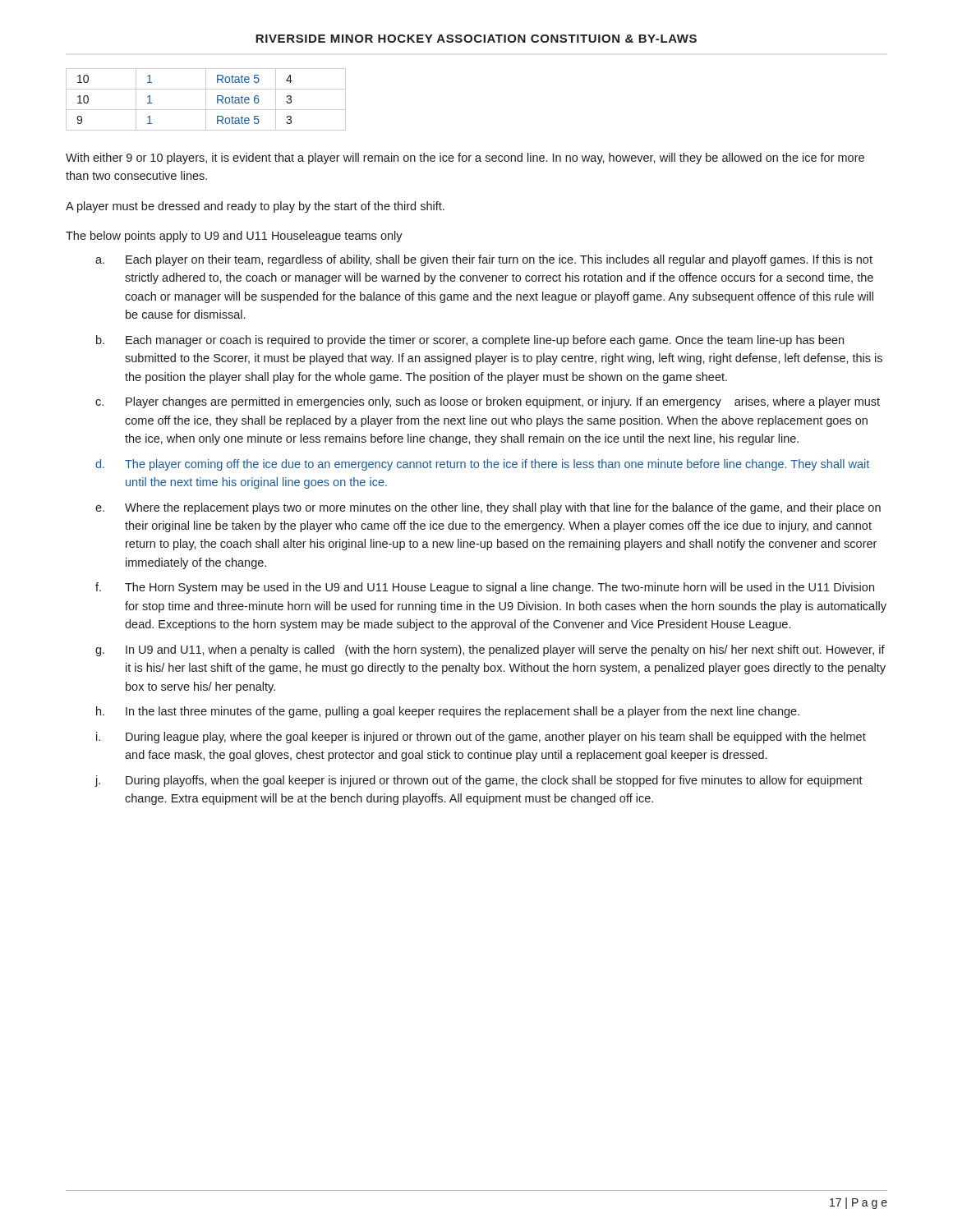This screenshot has width=953, height=1232.
Task: Click the passage that begins "b. Each manager"
Action: point(491,358)
